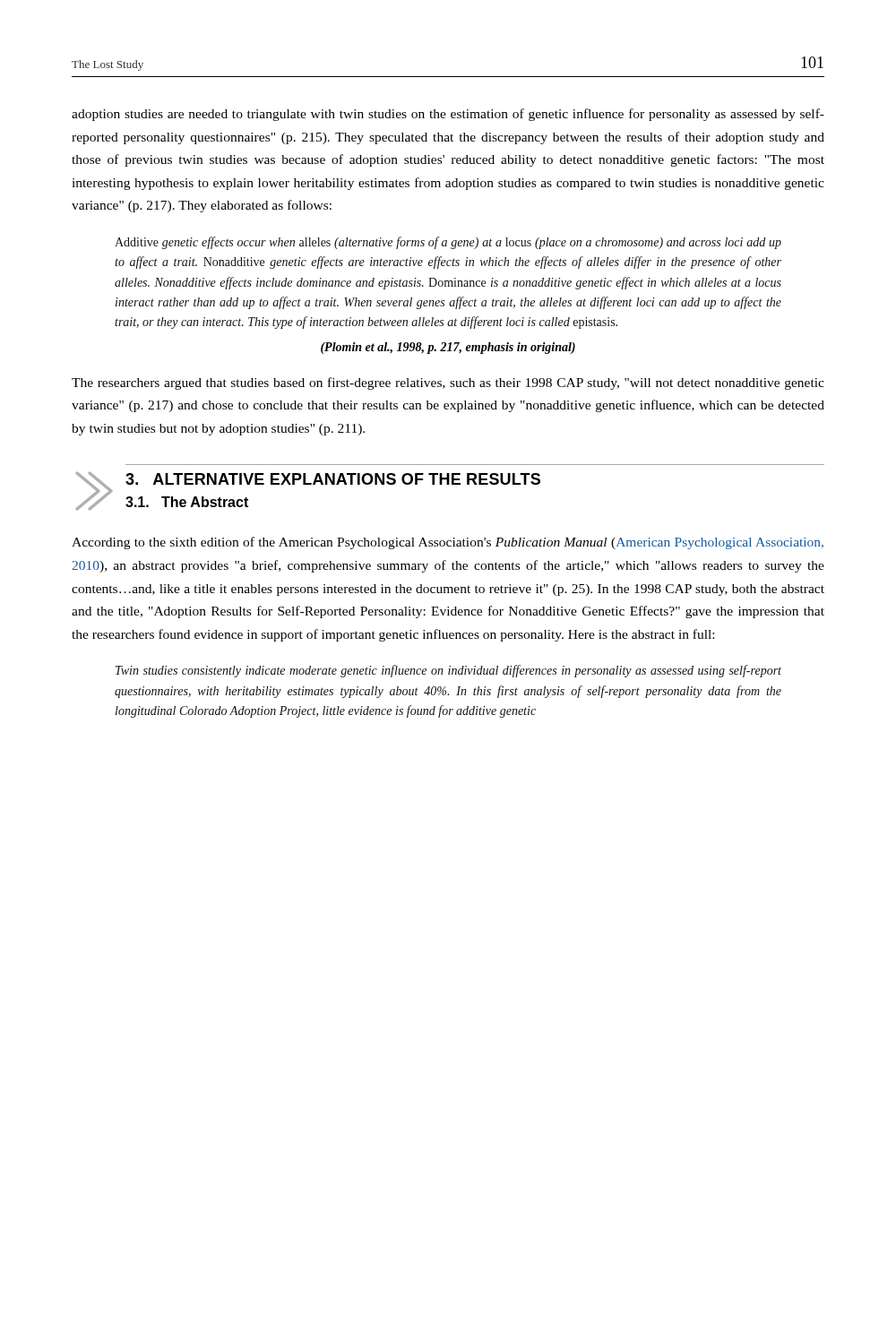
Task: Point to the text starting "(Plomin et al., 1998, p. 217, emphasis"
Action: click(x=448, y=347)
